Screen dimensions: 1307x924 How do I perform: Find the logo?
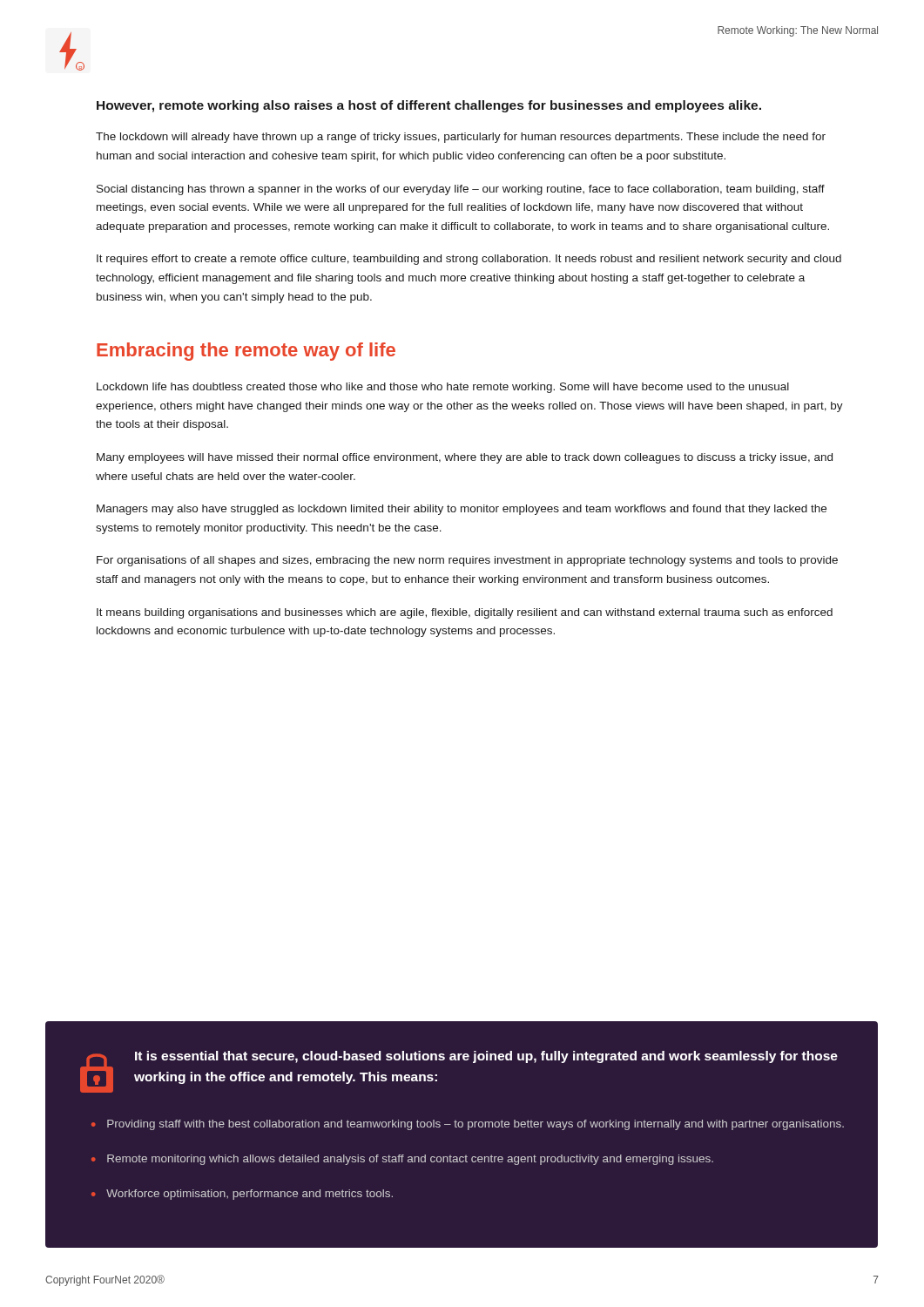coord(68,52)
